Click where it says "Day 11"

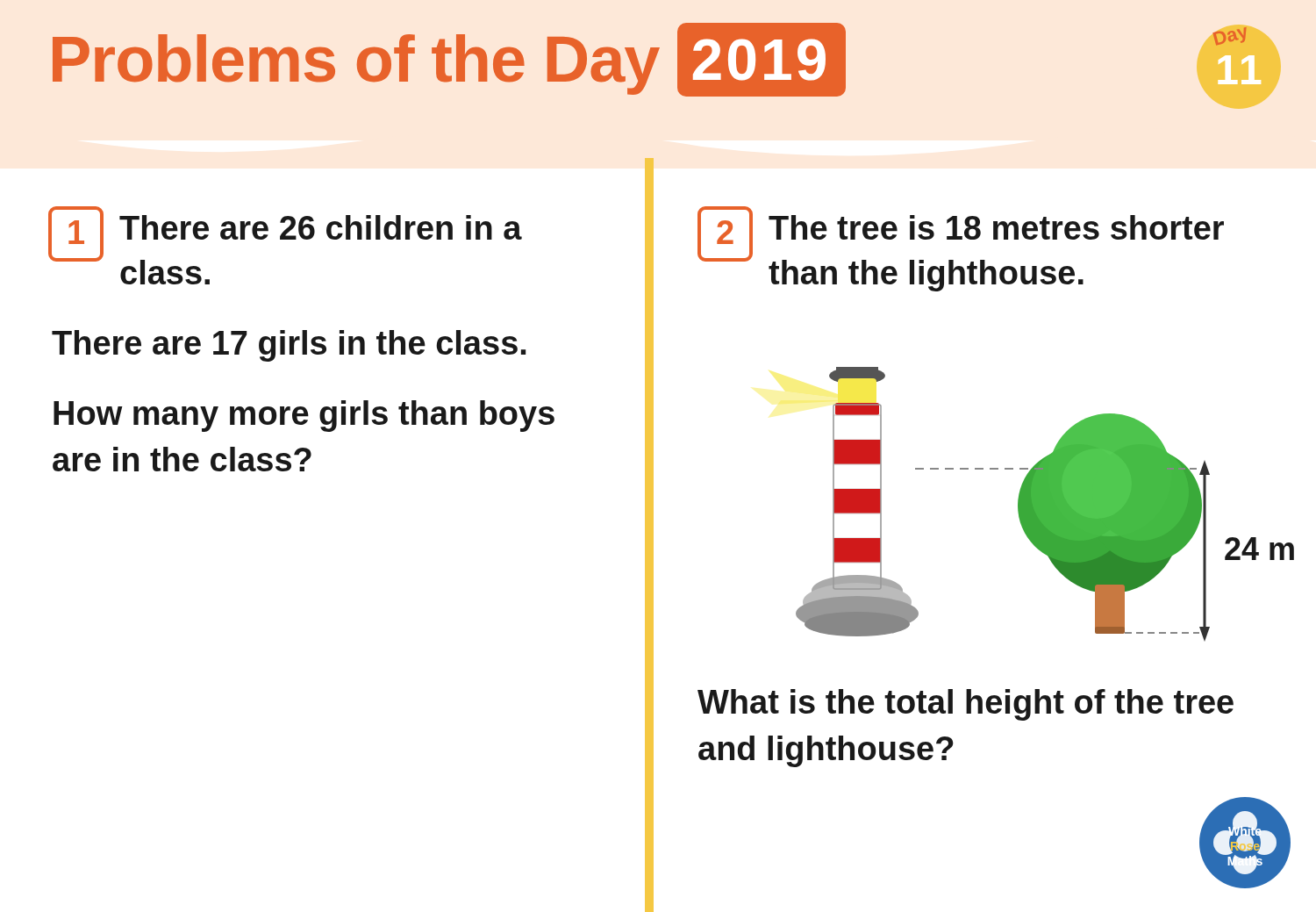1230,36
